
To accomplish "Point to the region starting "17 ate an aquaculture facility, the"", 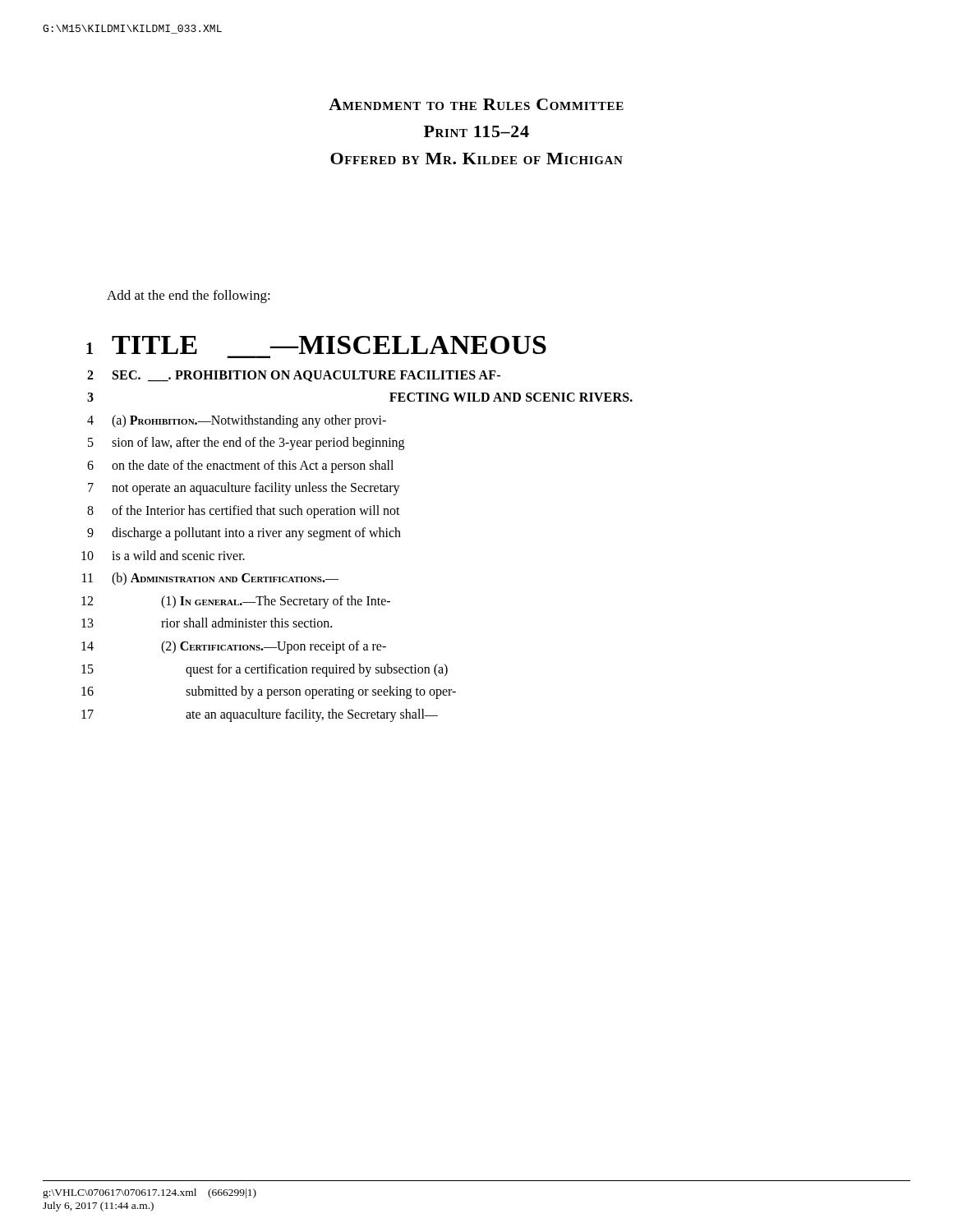I will 260,715.
